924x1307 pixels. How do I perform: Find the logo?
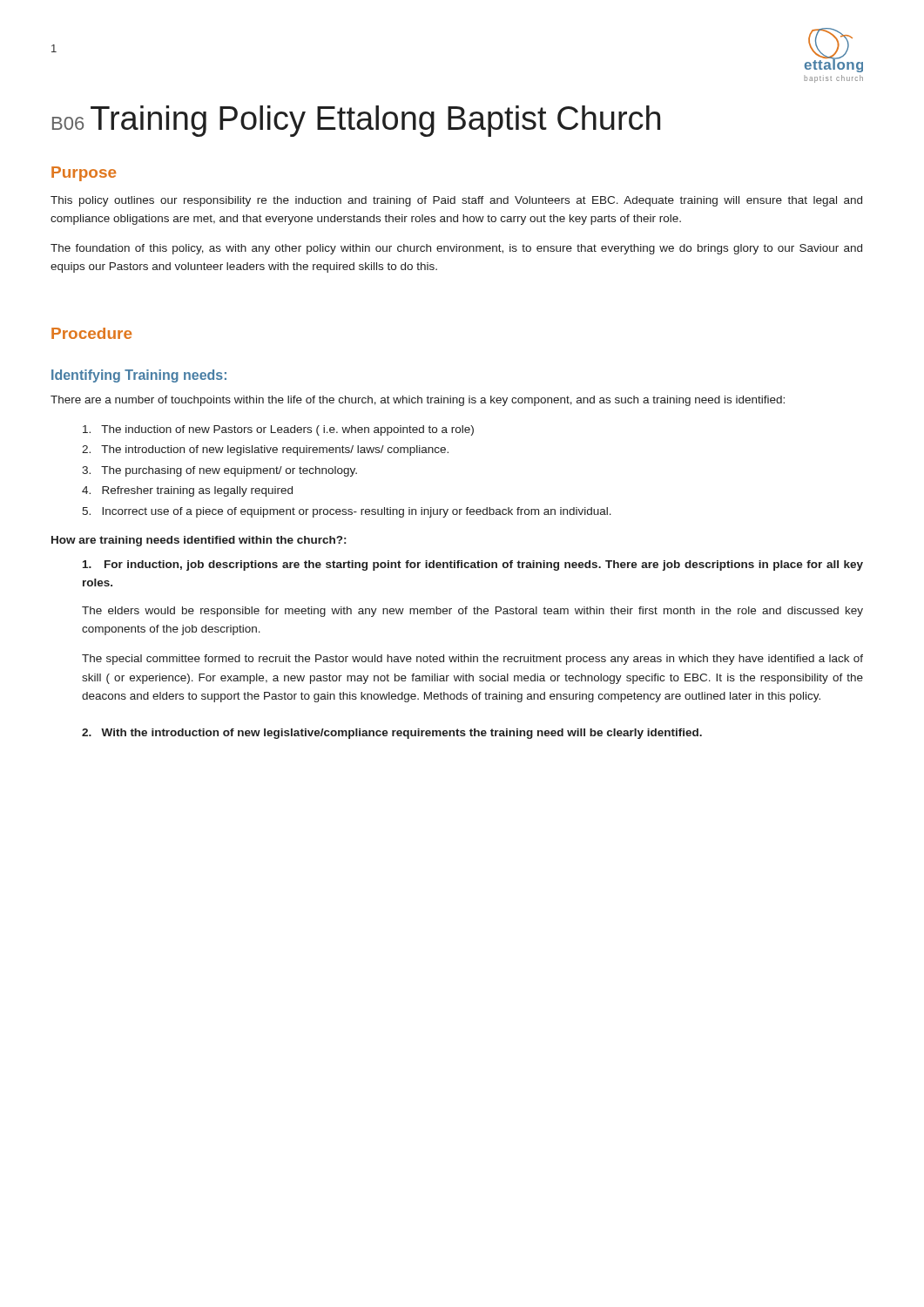click(806, 57)
